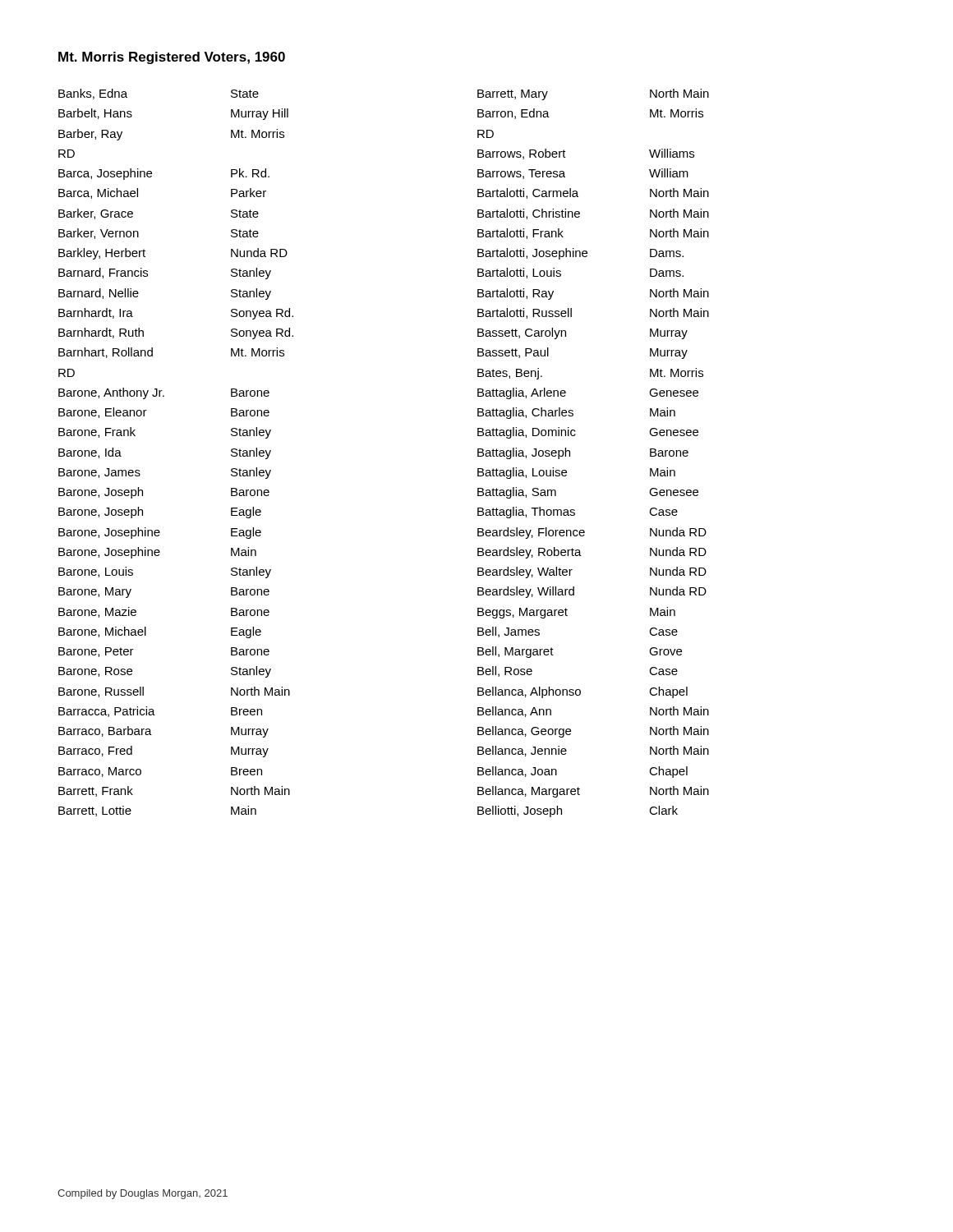Locate the text starting "Barone, JosephBarone"
The height and width of the screenshot is (1232, 953).
[x=267, y=492]
